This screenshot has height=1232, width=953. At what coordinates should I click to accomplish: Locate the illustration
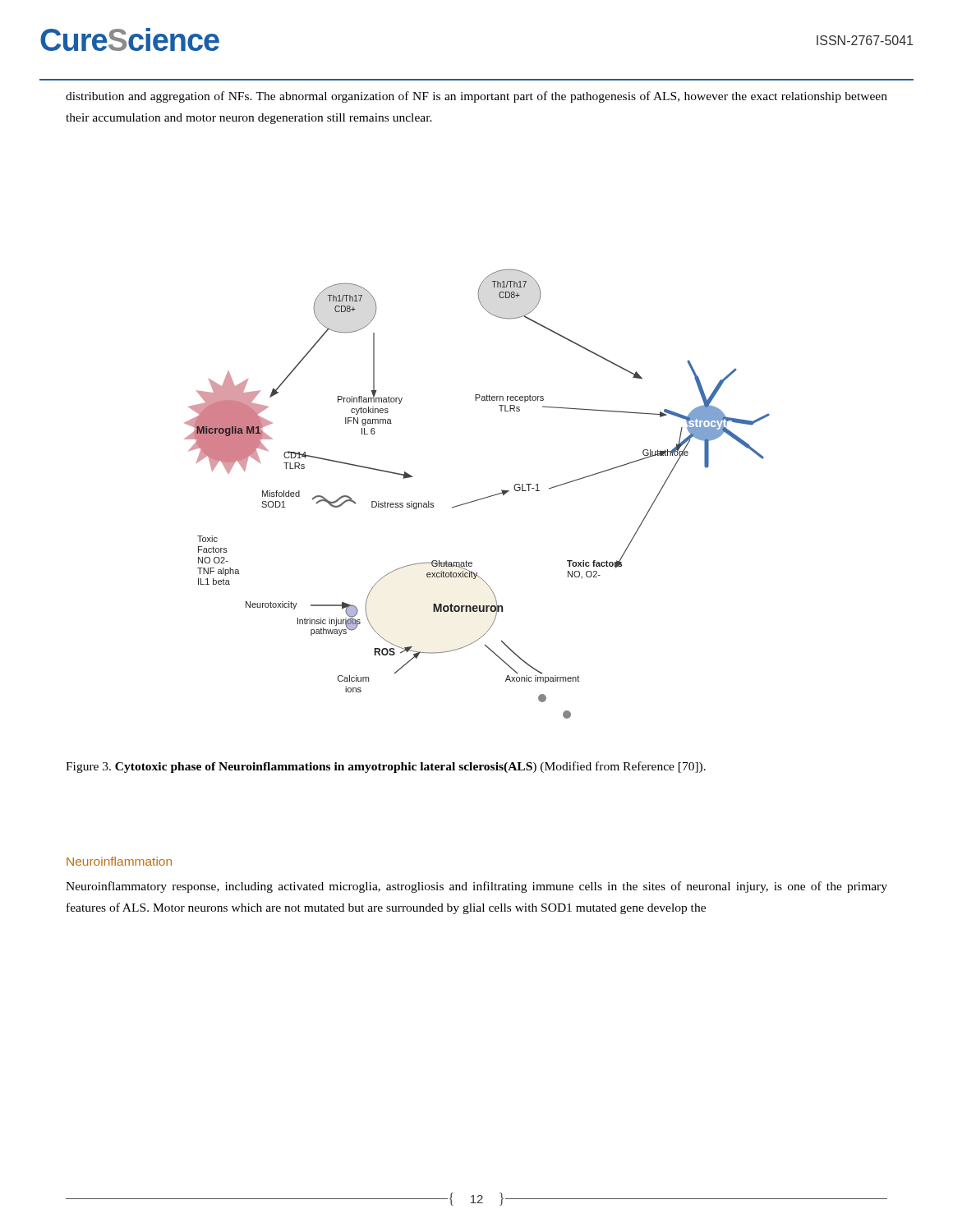[x=476, y=468]
